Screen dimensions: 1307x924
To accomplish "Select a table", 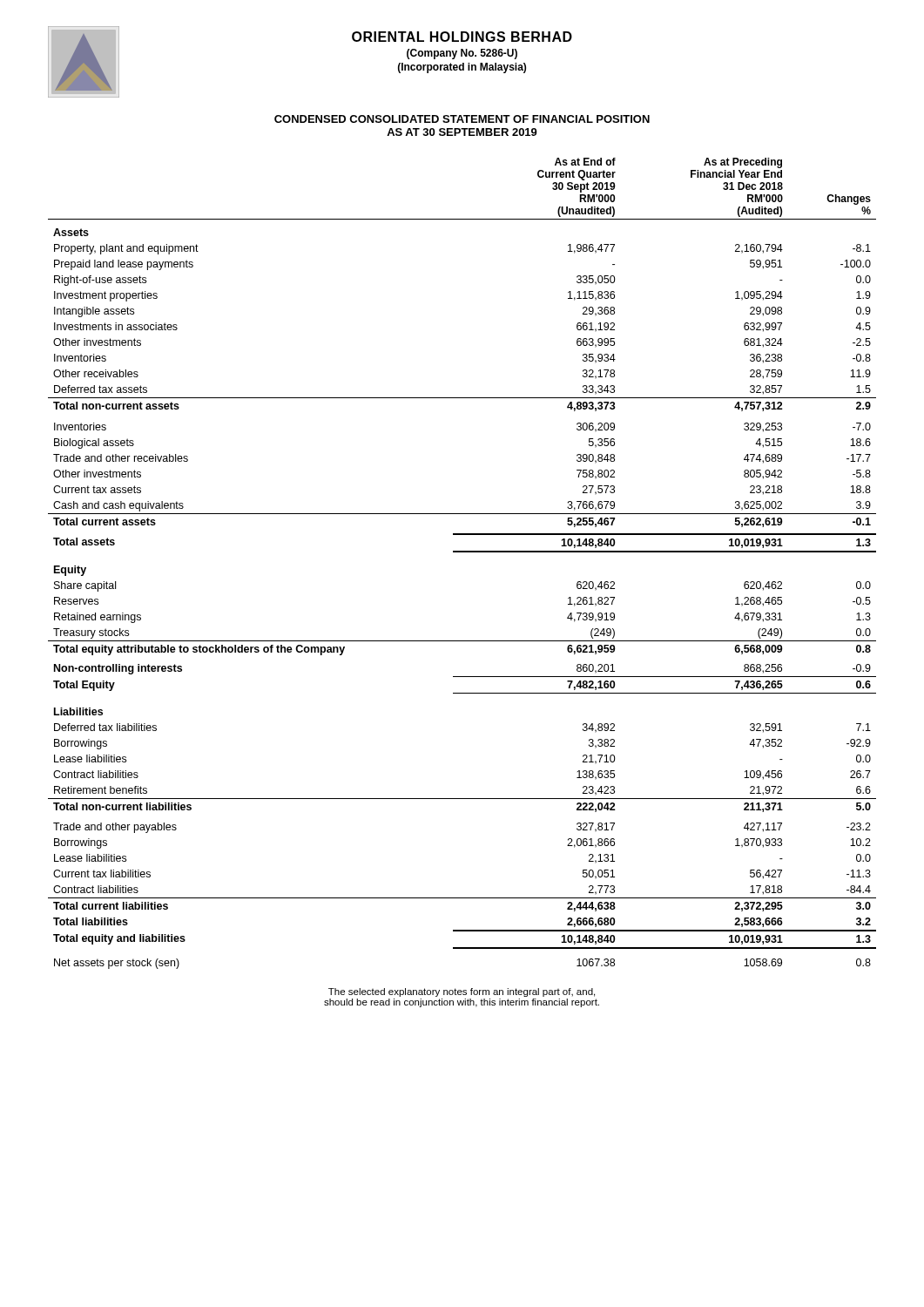I will [462, 562].
